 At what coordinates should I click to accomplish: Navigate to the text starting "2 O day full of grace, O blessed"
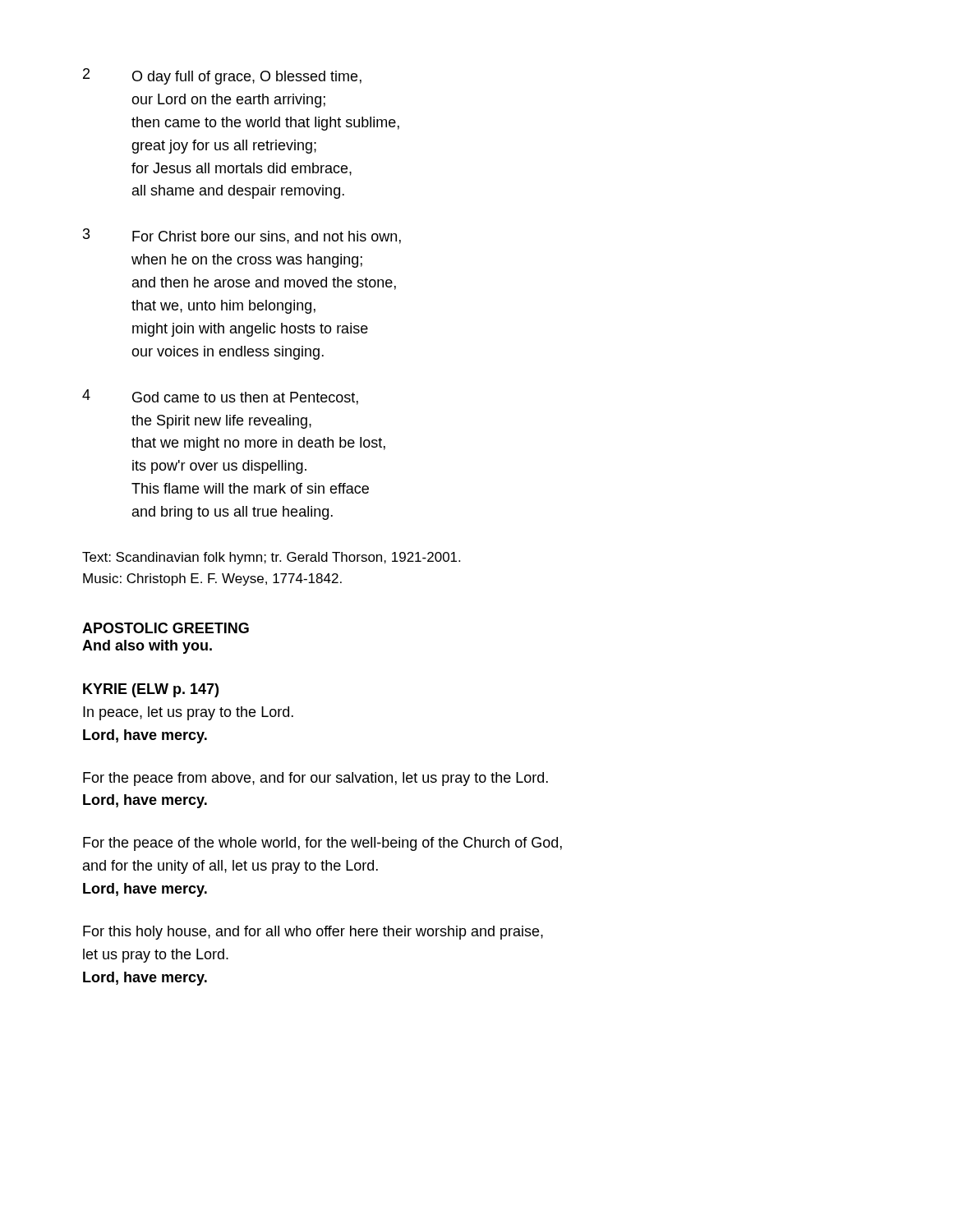241,134
